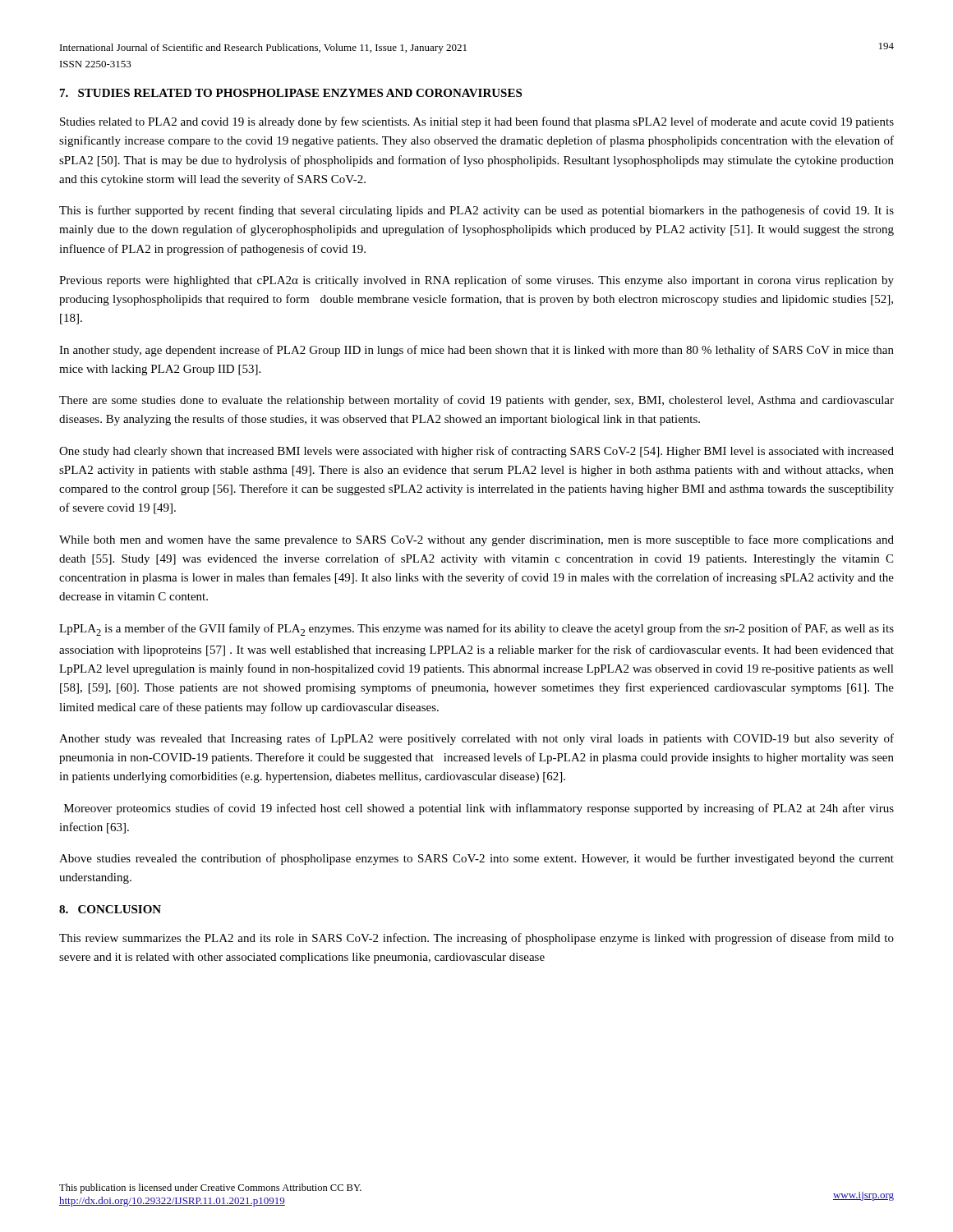Screen dimensions: 1232x953
Task: Select the text starting "8. CONCLUSION"
Action: 110,909
